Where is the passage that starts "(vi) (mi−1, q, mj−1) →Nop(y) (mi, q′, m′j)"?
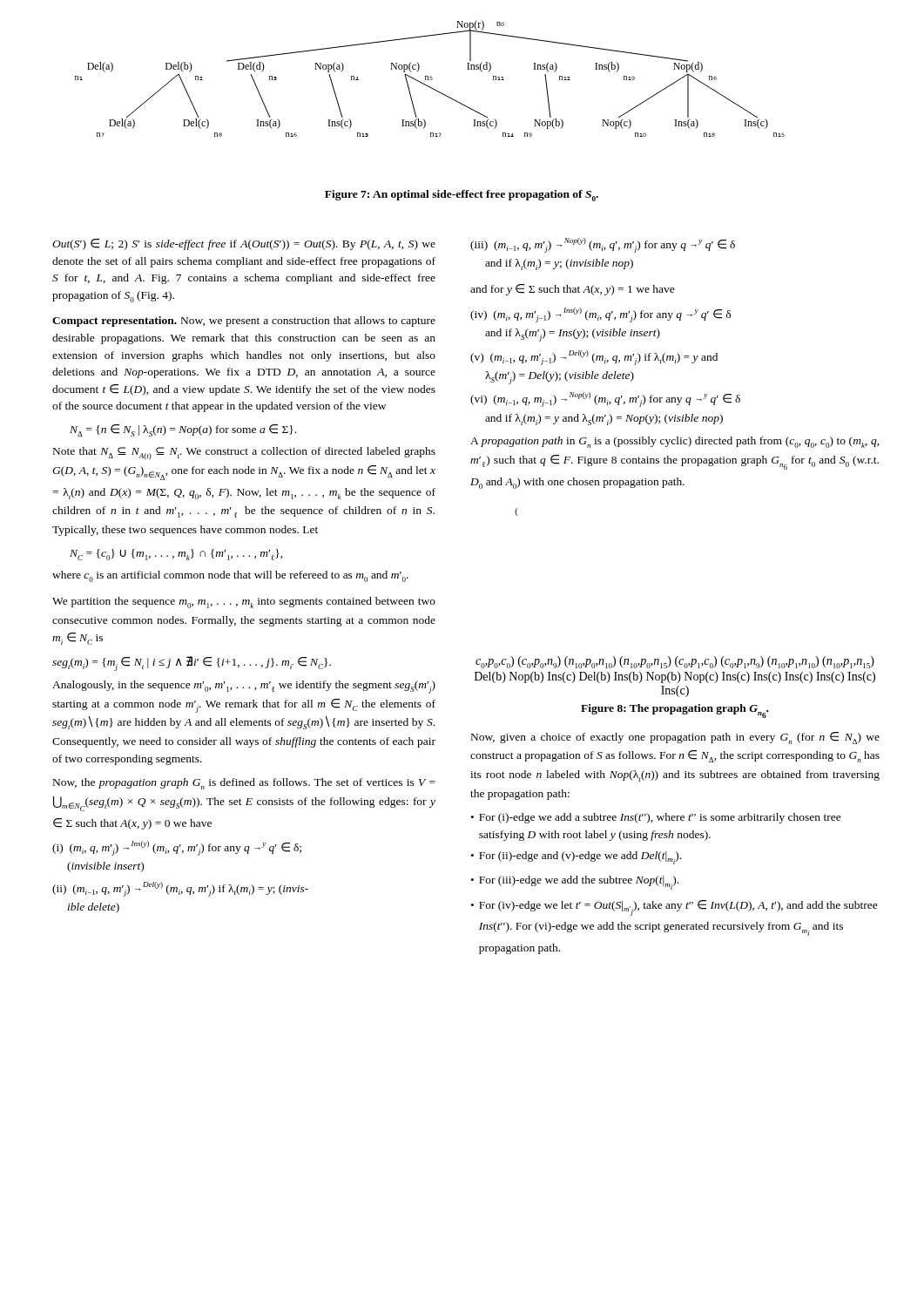Screen dimensions: 1307x924 pos(675,409)
